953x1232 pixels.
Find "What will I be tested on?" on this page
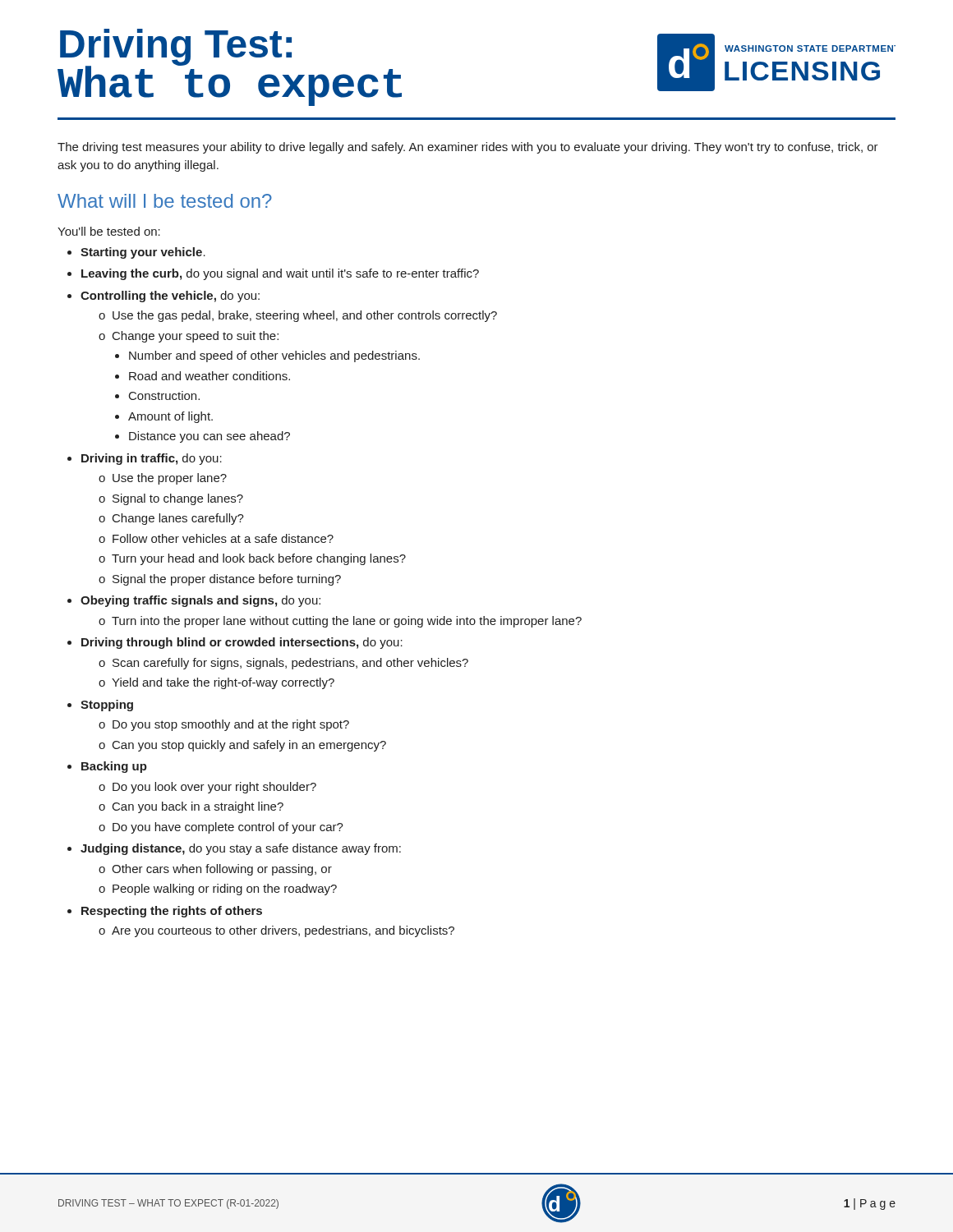pyautogui.click(x=165, y=201)
